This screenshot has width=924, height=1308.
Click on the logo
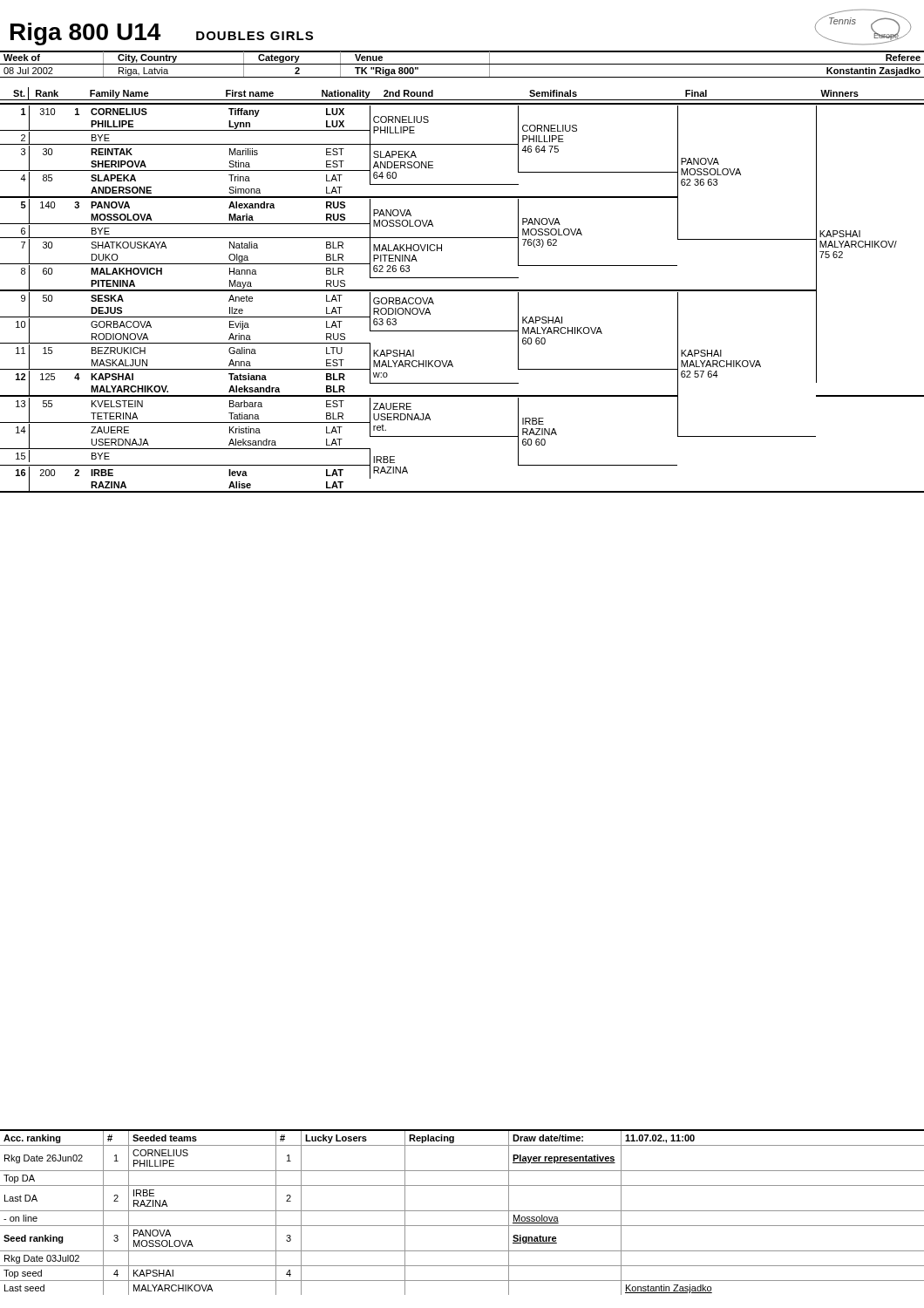[863, 28]
